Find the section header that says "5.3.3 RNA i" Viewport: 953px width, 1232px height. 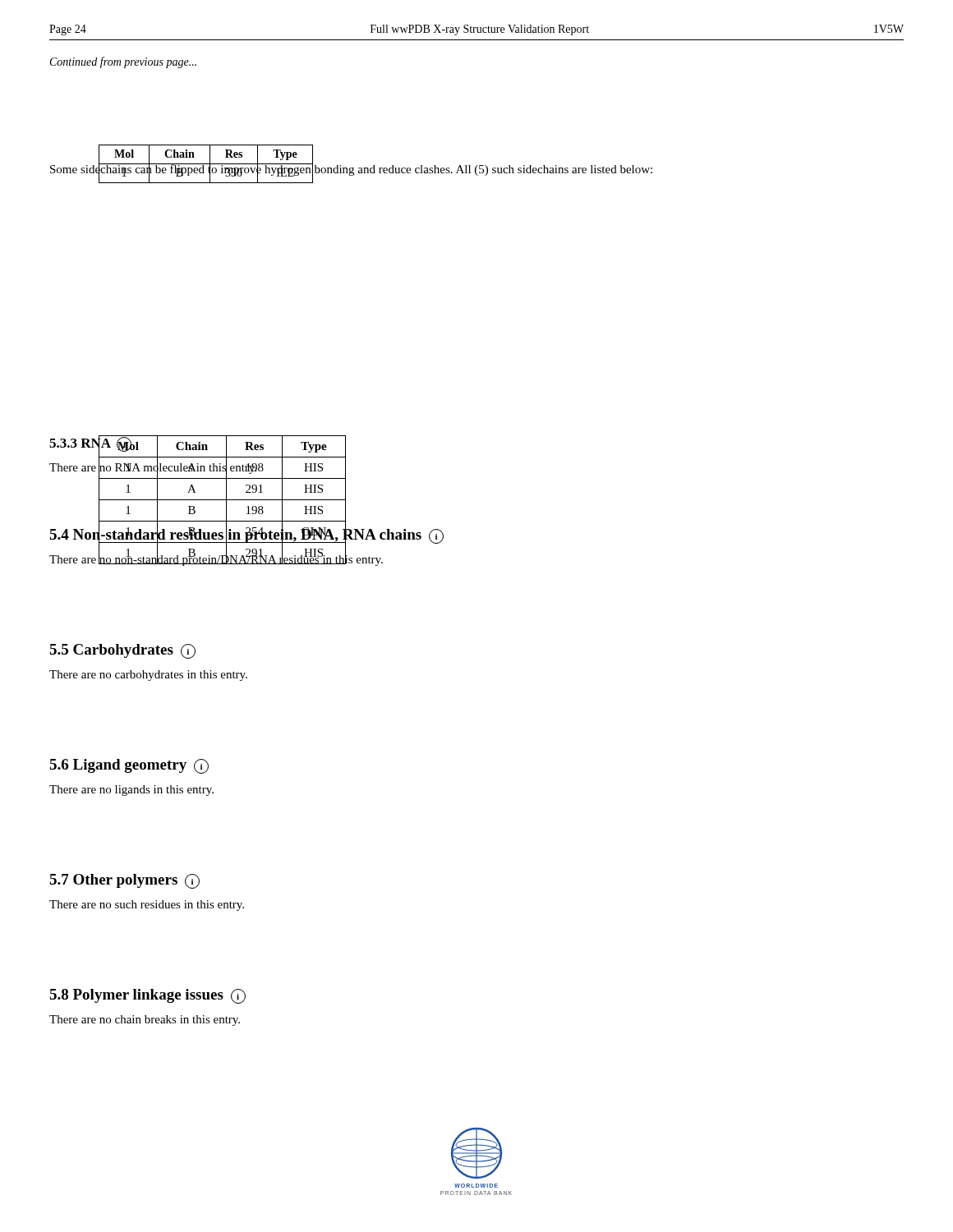tap(91, 444)
